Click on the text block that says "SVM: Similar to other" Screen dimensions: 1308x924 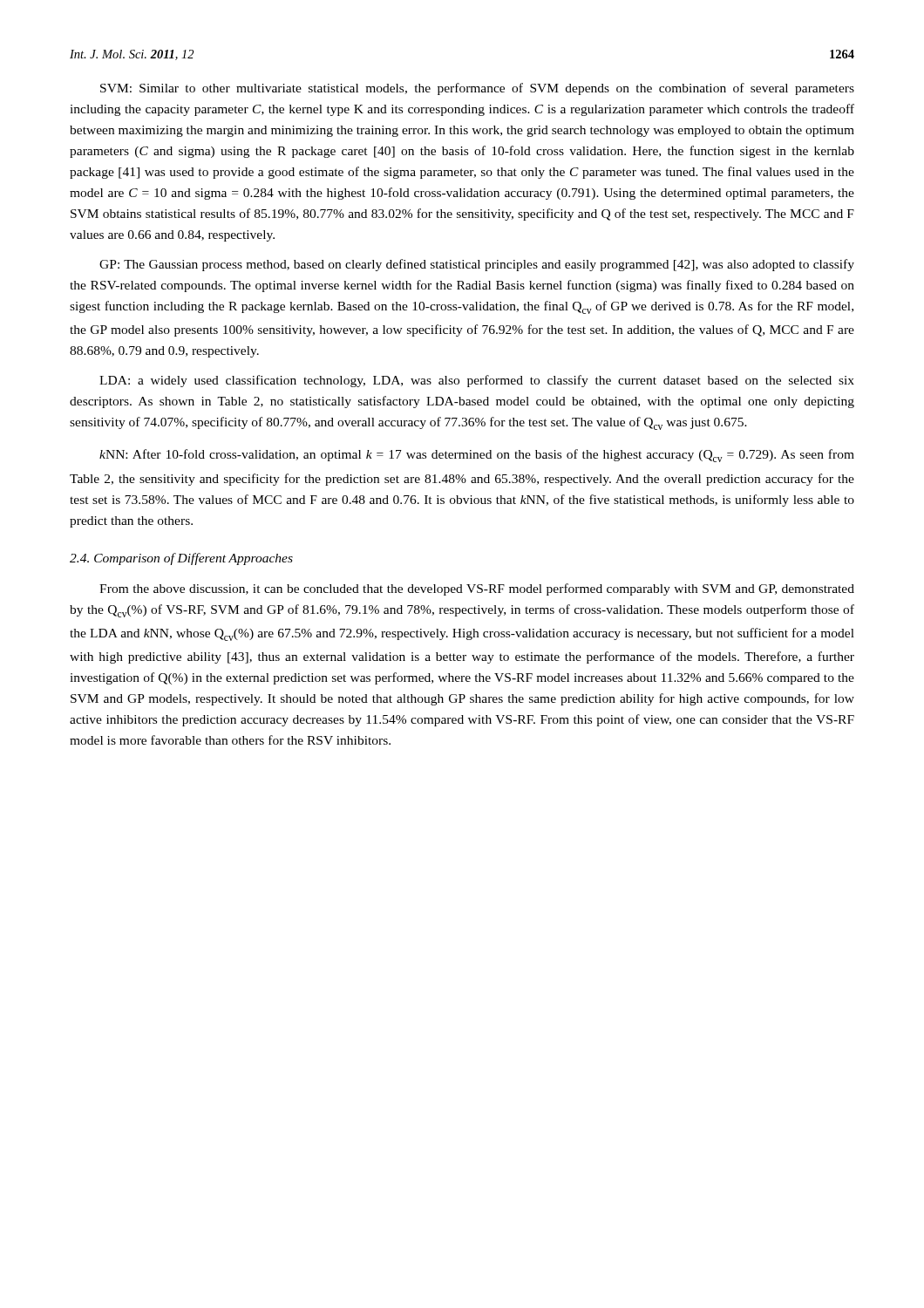462,161
